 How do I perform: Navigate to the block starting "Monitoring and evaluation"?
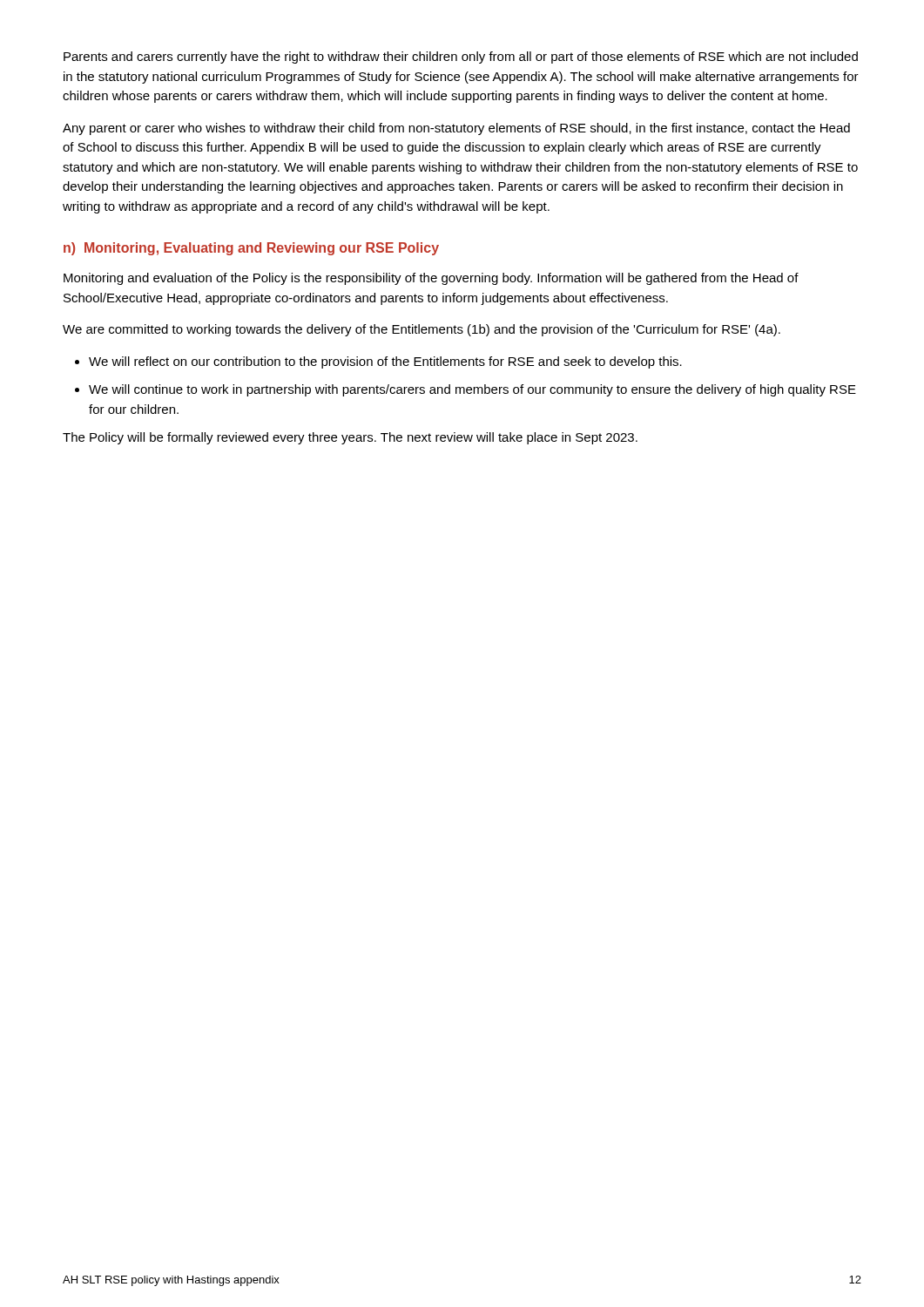click(x=430, y=287)
